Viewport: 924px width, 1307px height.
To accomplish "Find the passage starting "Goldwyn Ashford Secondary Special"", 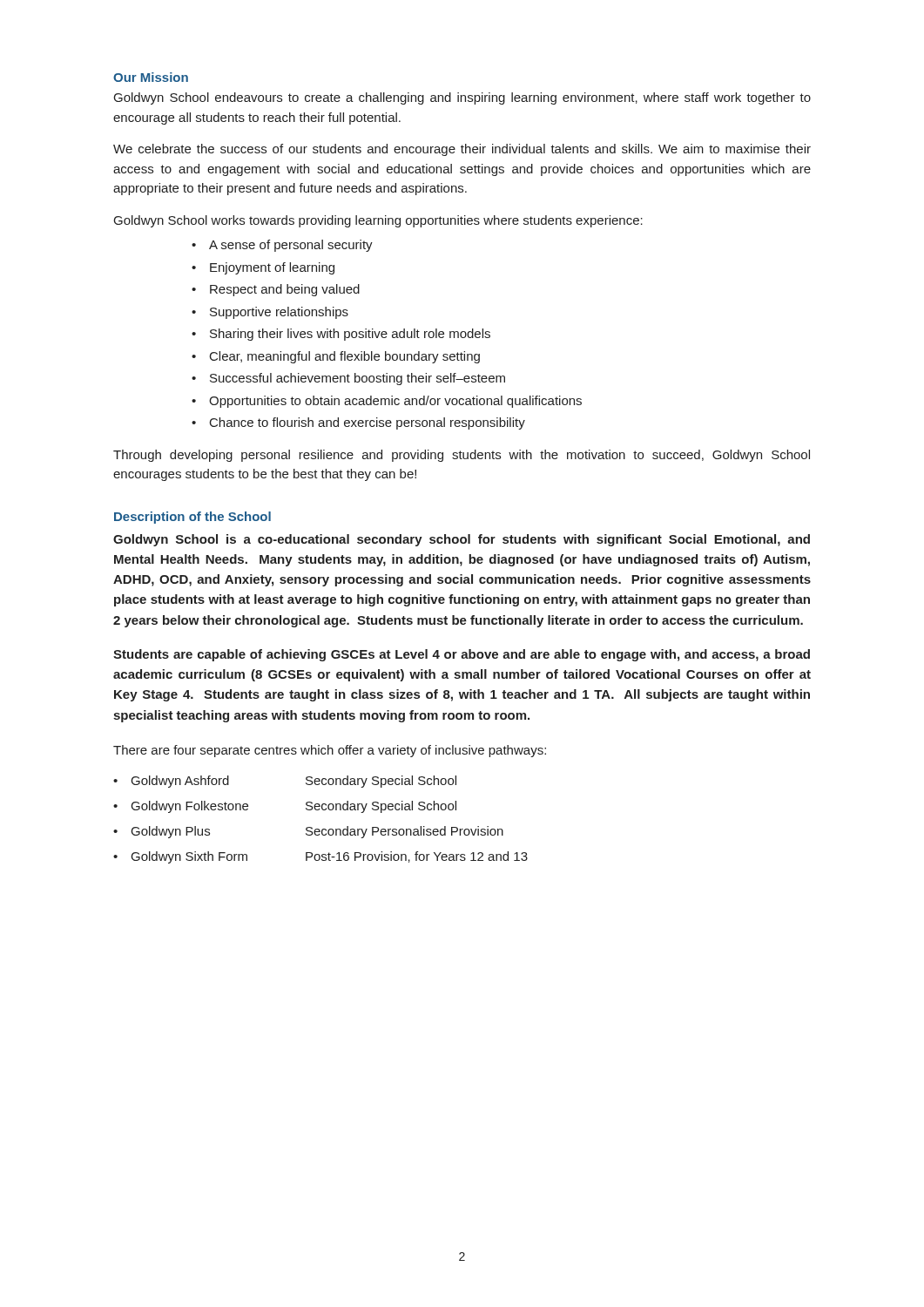I will [294, 781].
